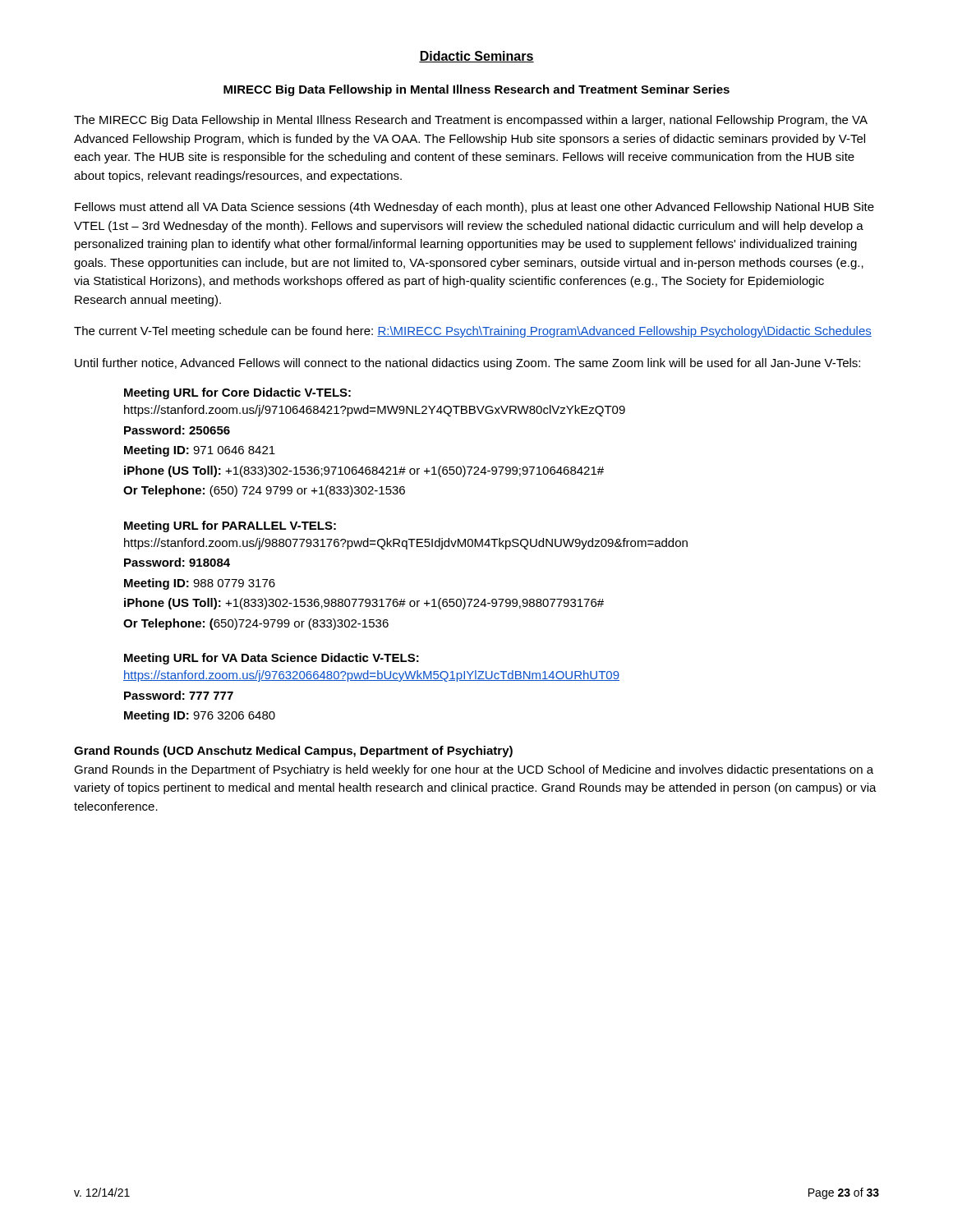Click on the text that reads "Meeting ID: 988 0779 3176"
This screenshot has width=953, height=1232.
pos(200,584)
